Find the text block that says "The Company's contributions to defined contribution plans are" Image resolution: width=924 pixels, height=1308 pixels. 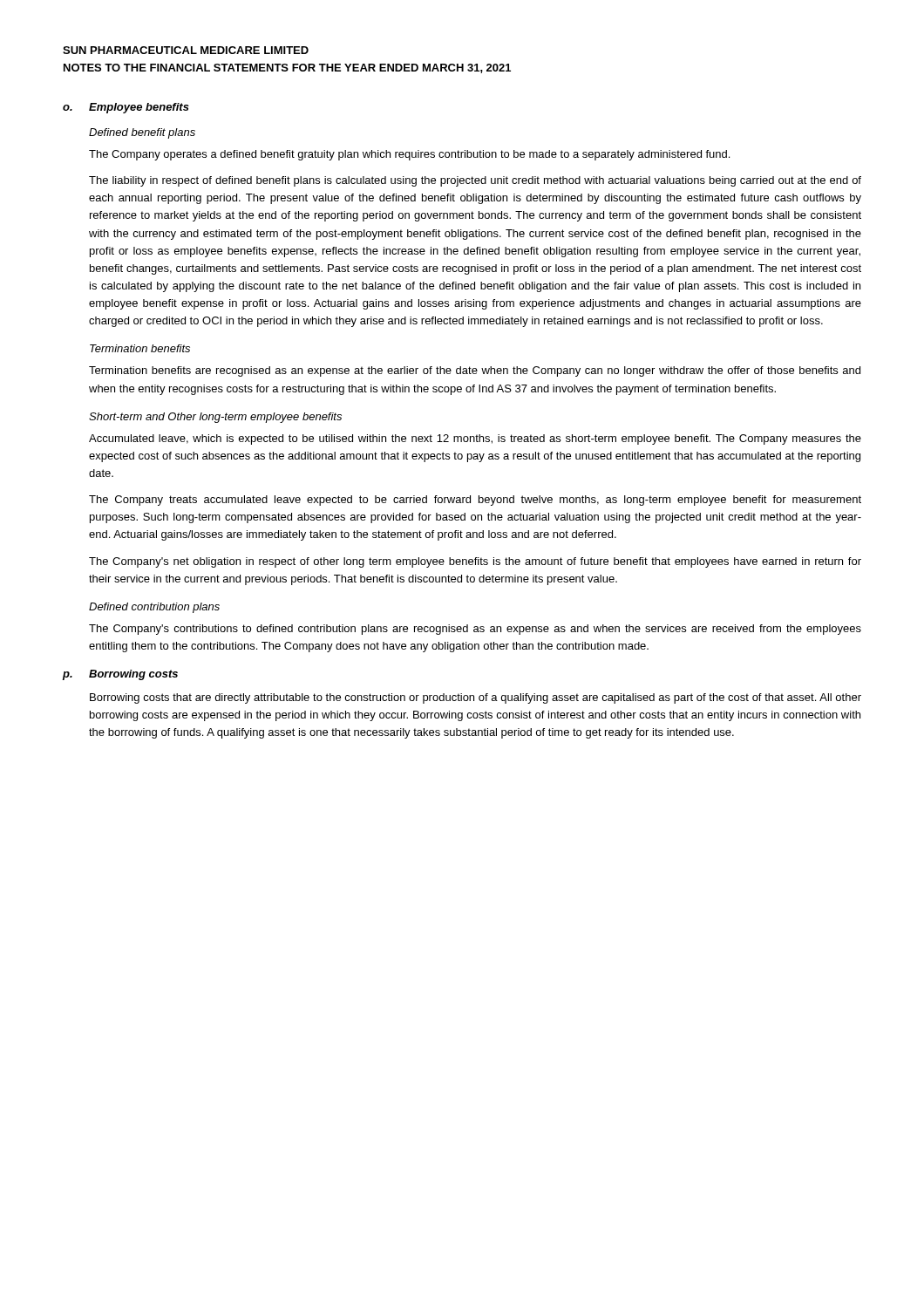pyautogui.click(x=475, y=637)
